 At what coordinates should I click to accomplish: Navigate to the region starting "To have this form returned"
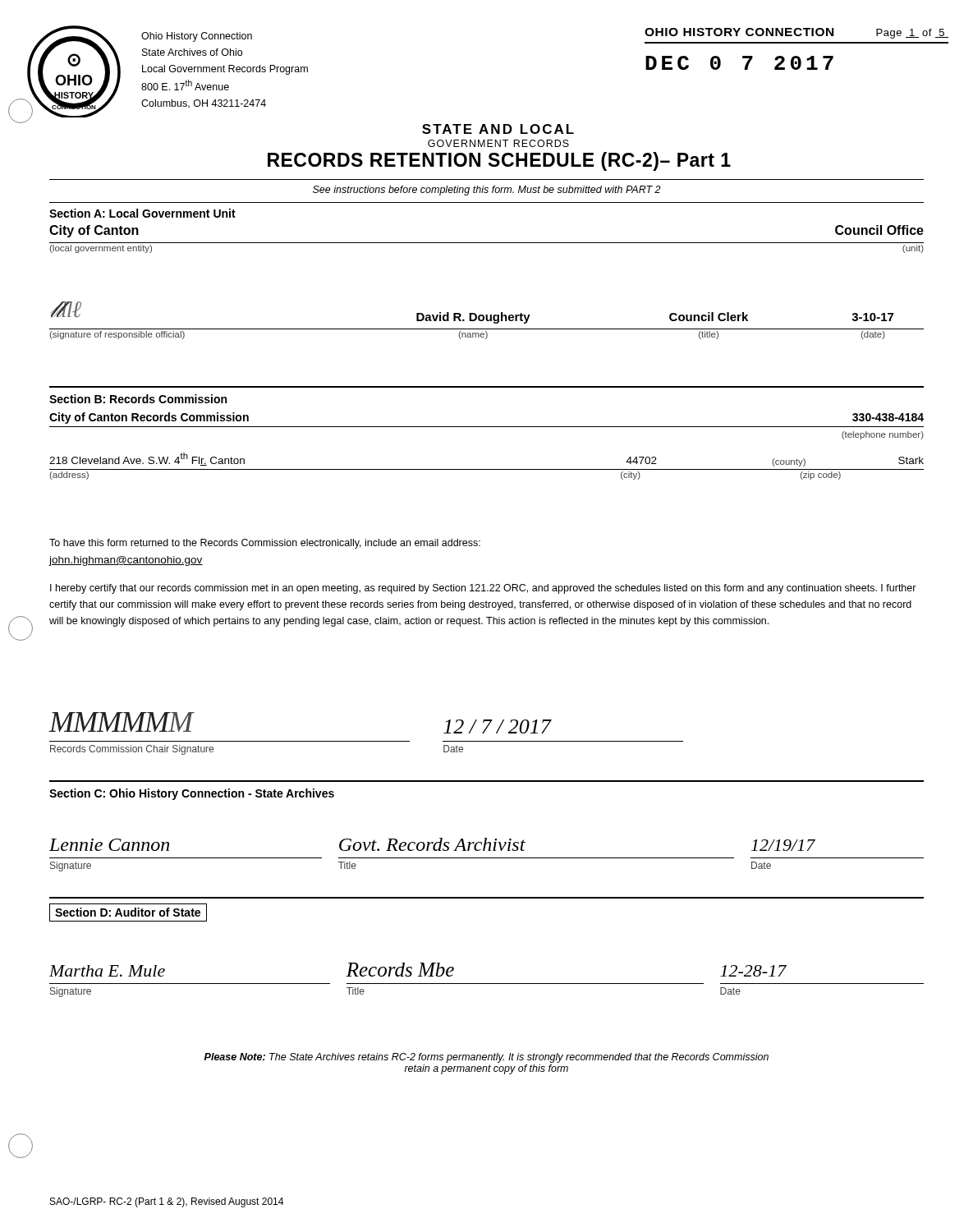[x=265, y=543]
